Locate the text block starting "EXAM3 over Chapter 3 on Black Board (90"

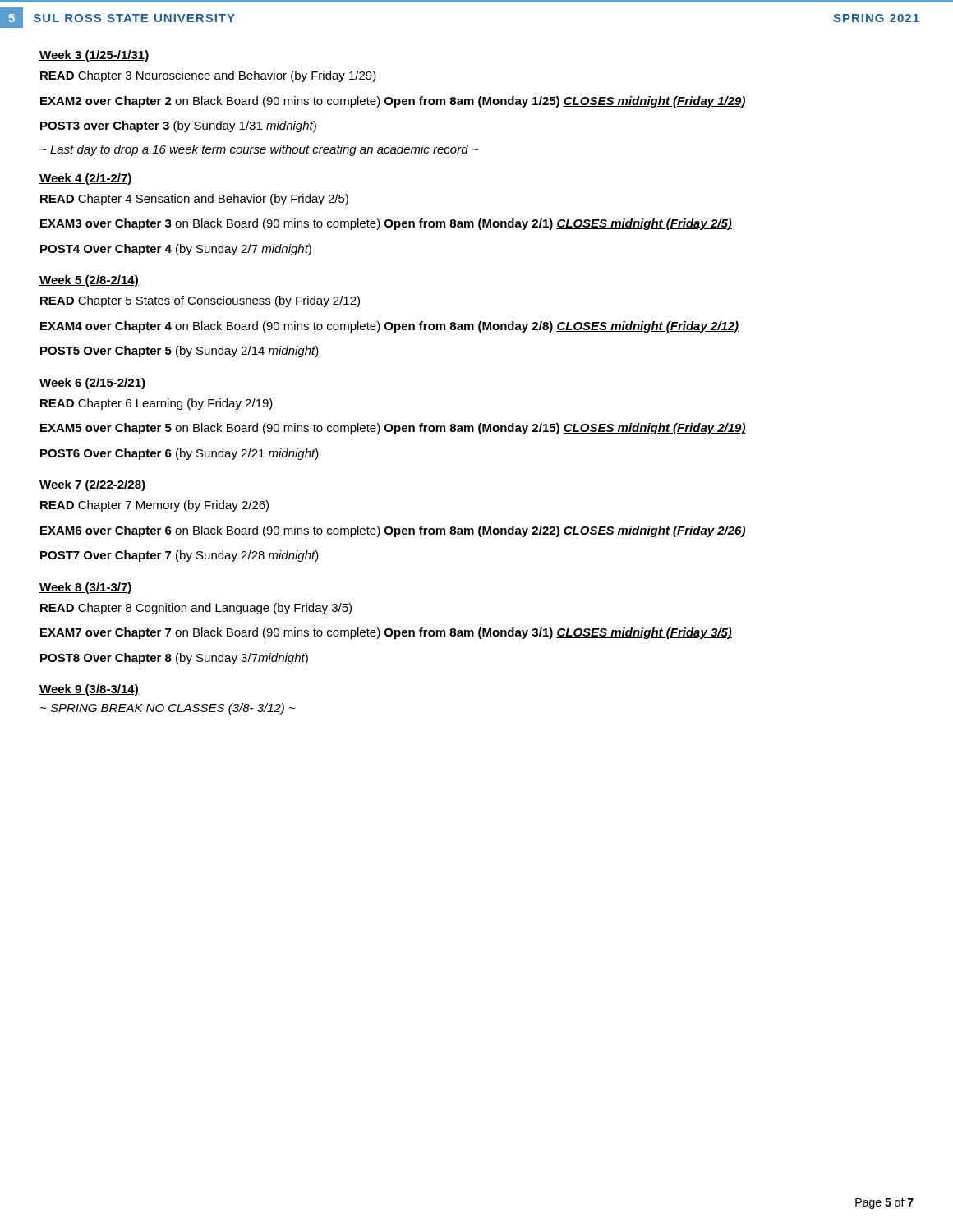click(x=386, y=223)
